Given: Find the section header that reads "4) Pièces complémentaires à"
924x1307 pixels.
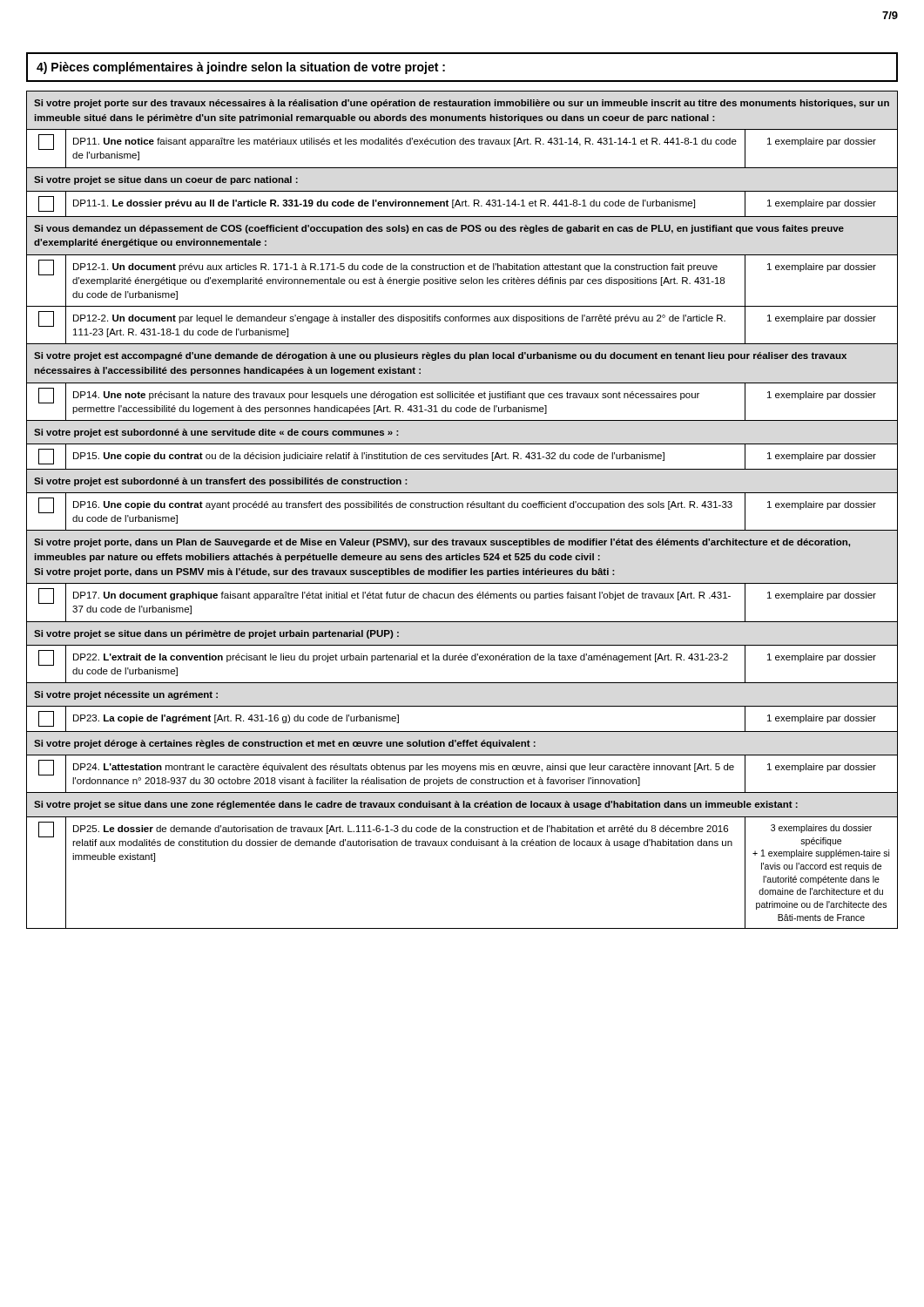Looking at the screenshot, I should (x=241, y=67).
